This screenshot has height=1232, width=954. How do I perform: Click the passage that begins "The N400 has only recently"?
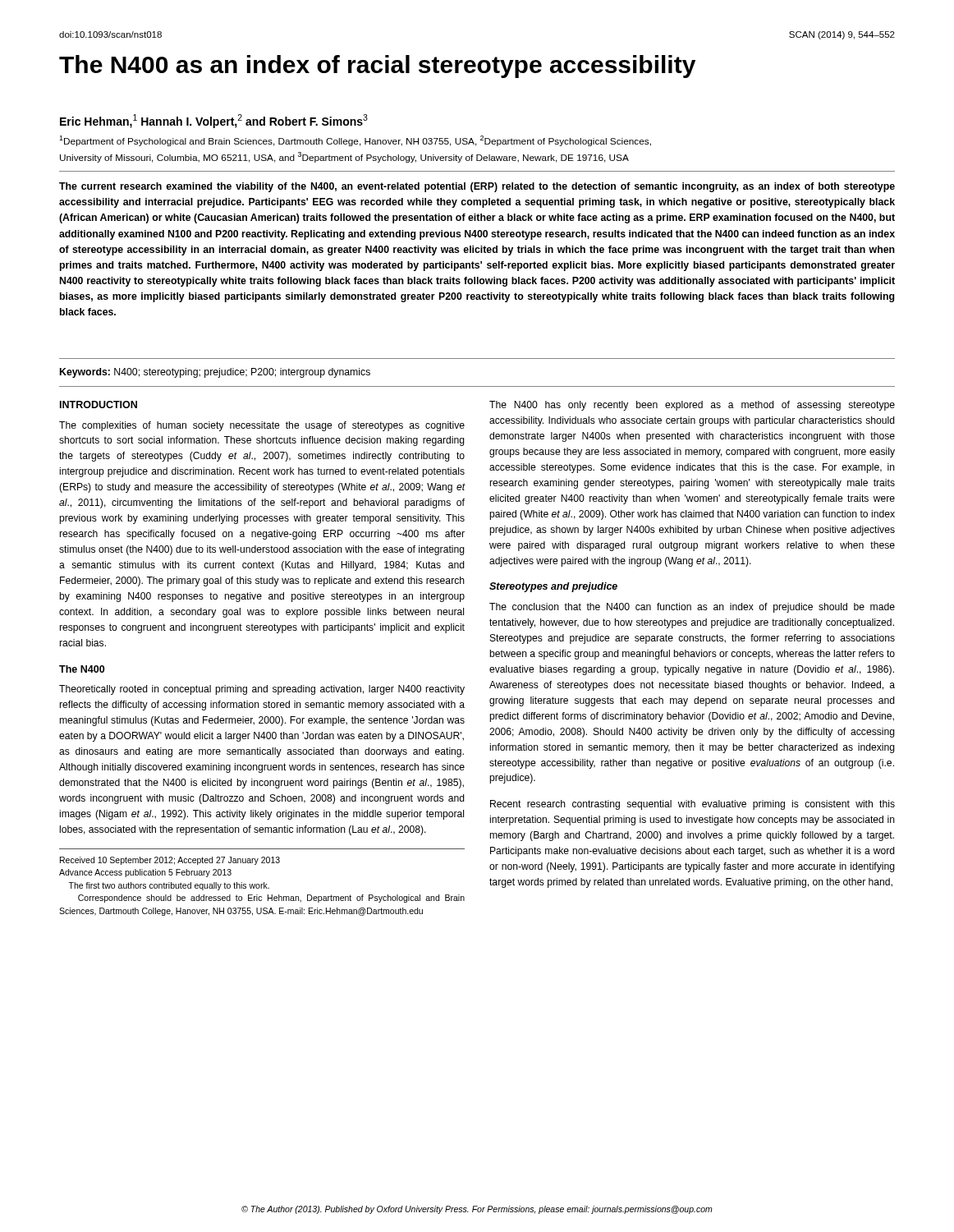tap(692, 483)
